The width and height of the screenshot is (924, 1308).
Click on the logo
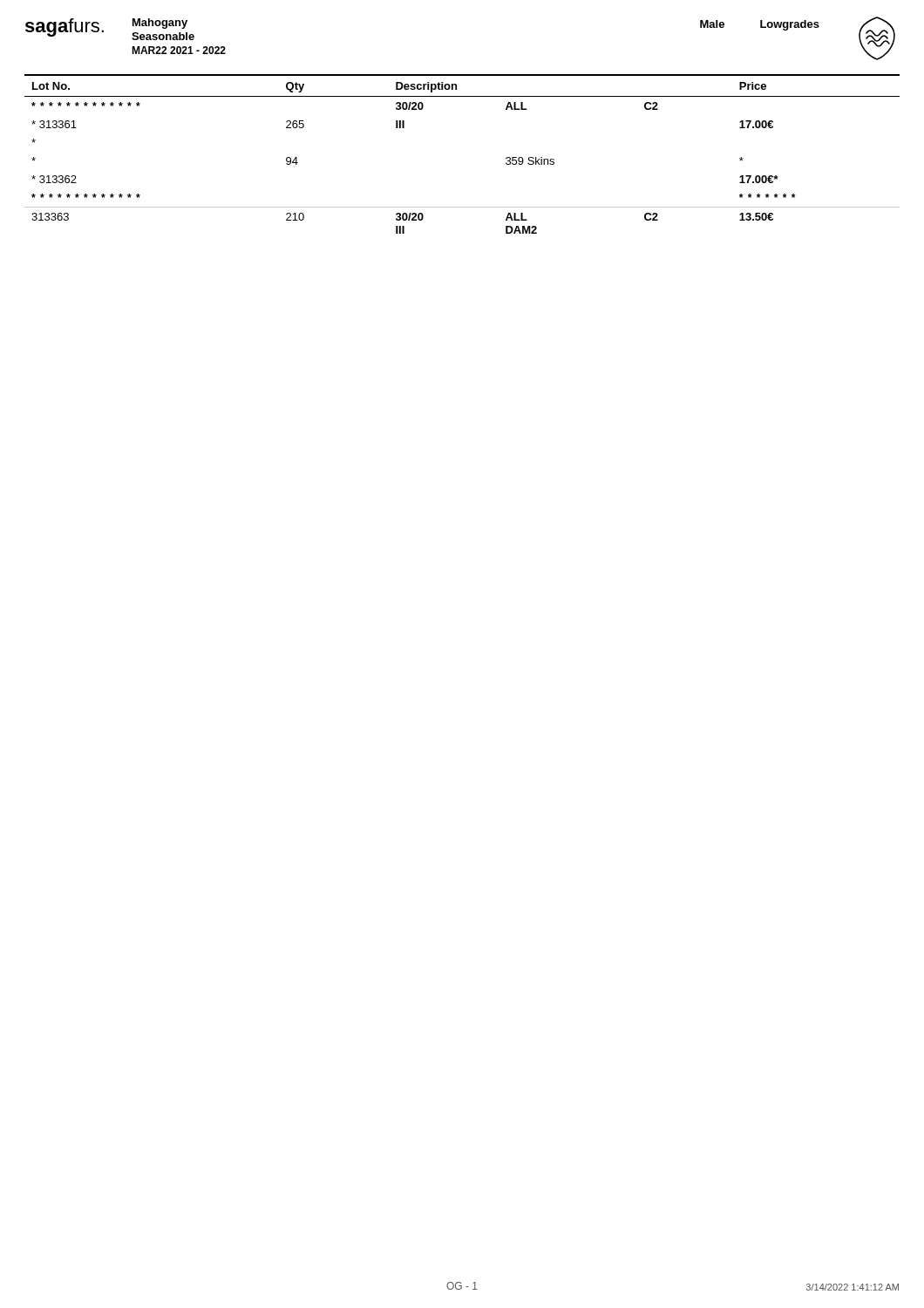65,26
